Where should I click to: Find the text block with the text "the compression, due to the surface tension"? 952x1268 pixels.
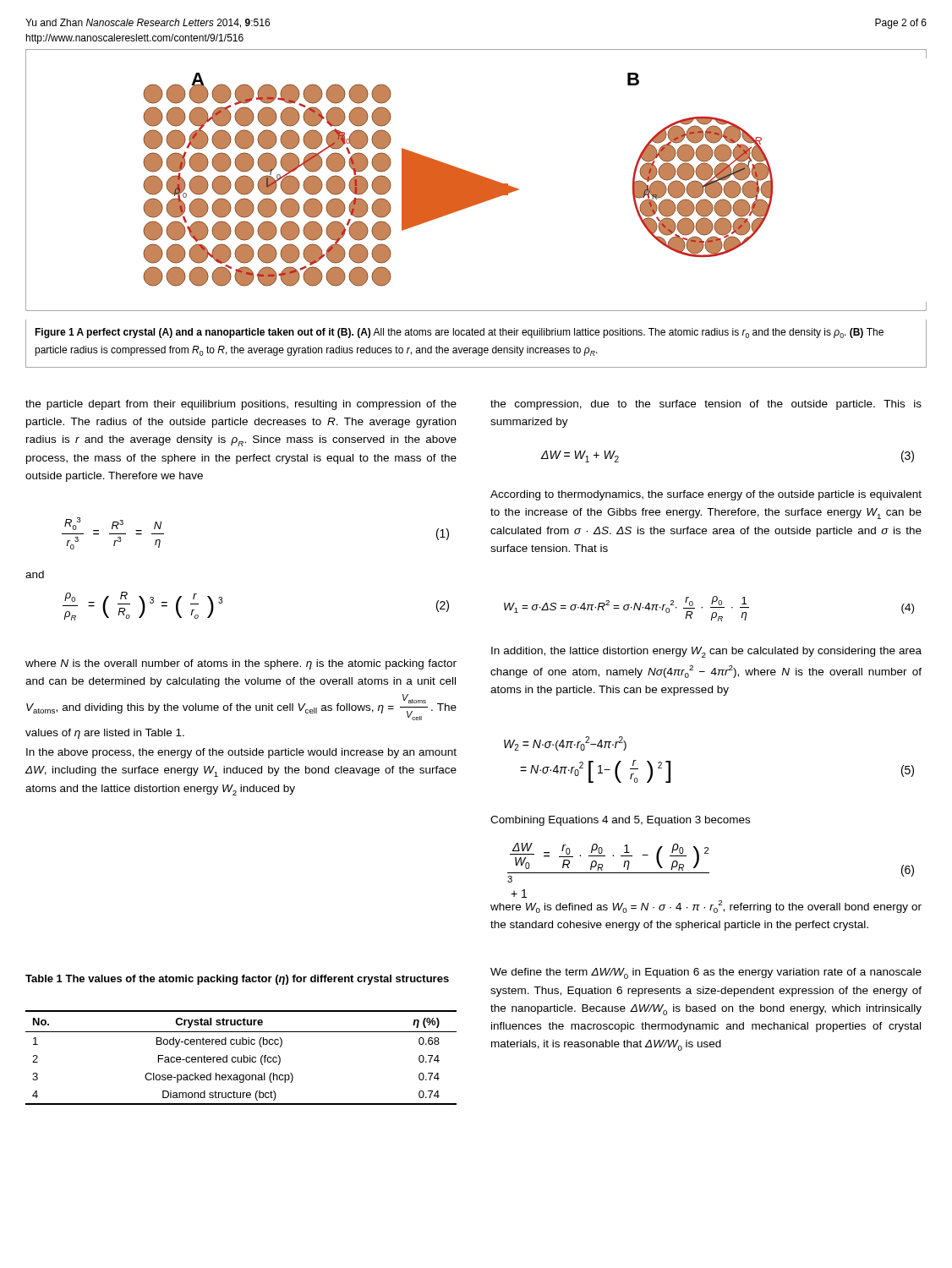[706, 412]
